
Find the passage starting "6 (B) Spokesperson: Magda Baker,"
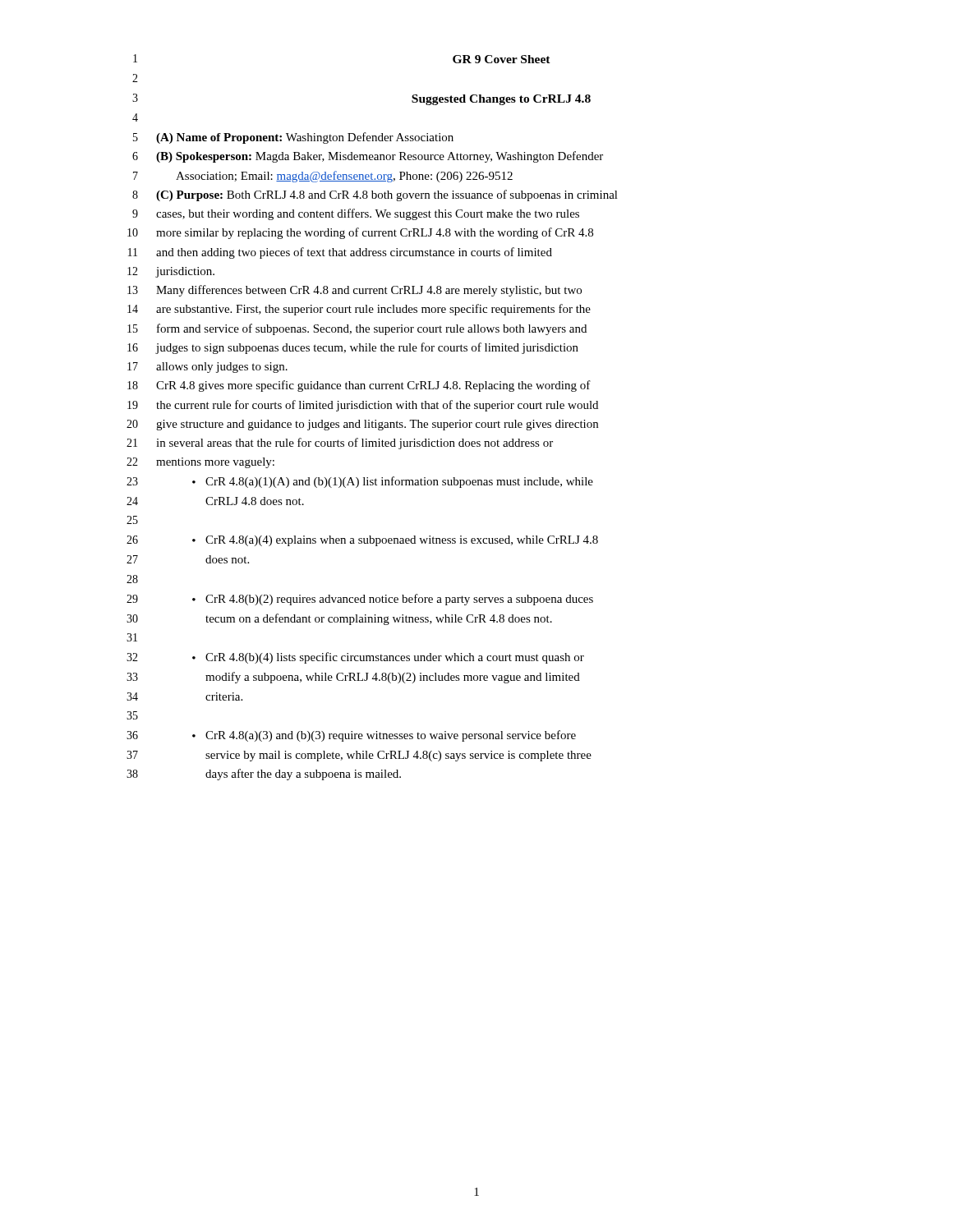tap(476, 157)
